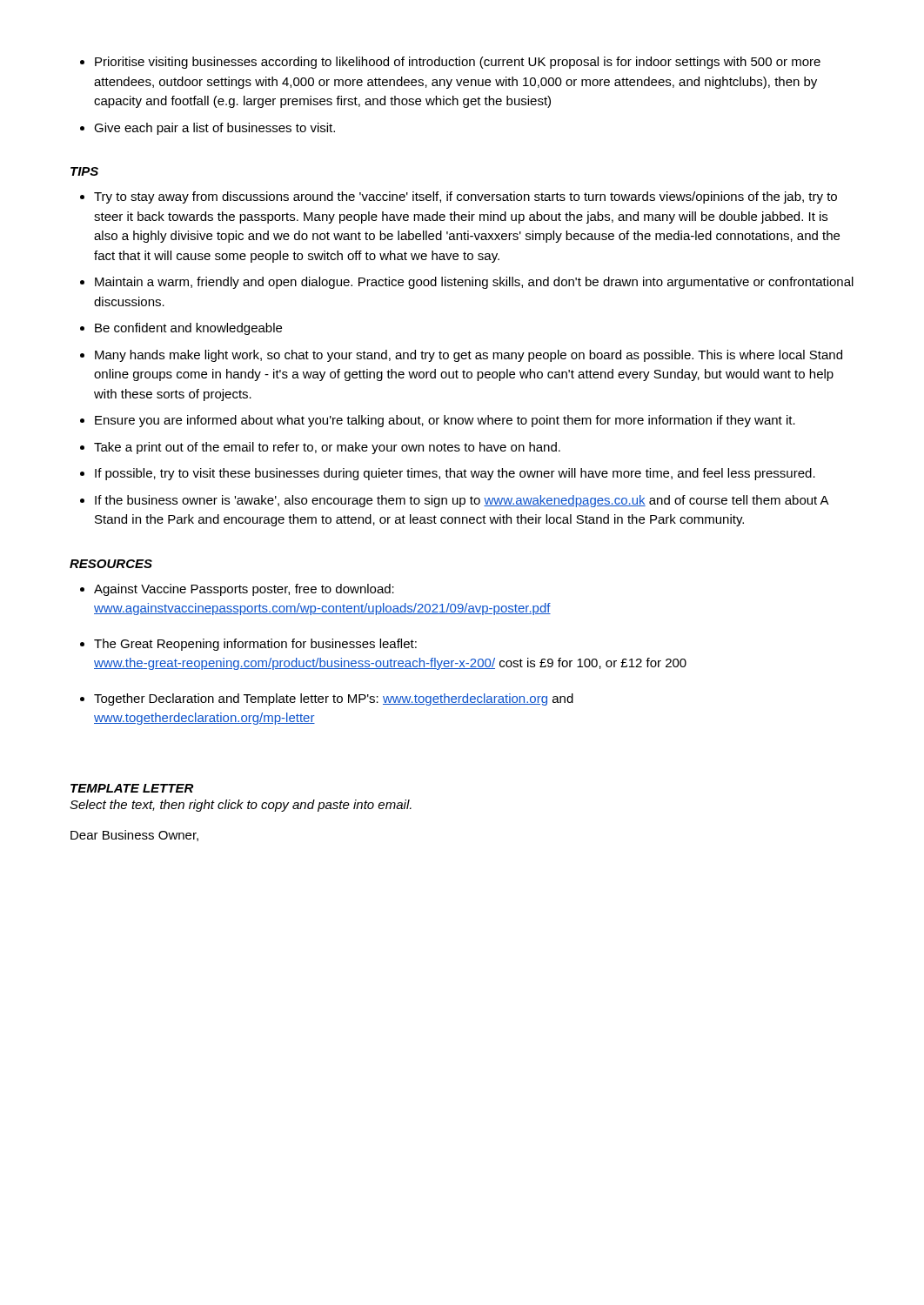
Task: Where is the passage that starts "Select the text, then right click to copy"?
Action: [x=241, y=804]
